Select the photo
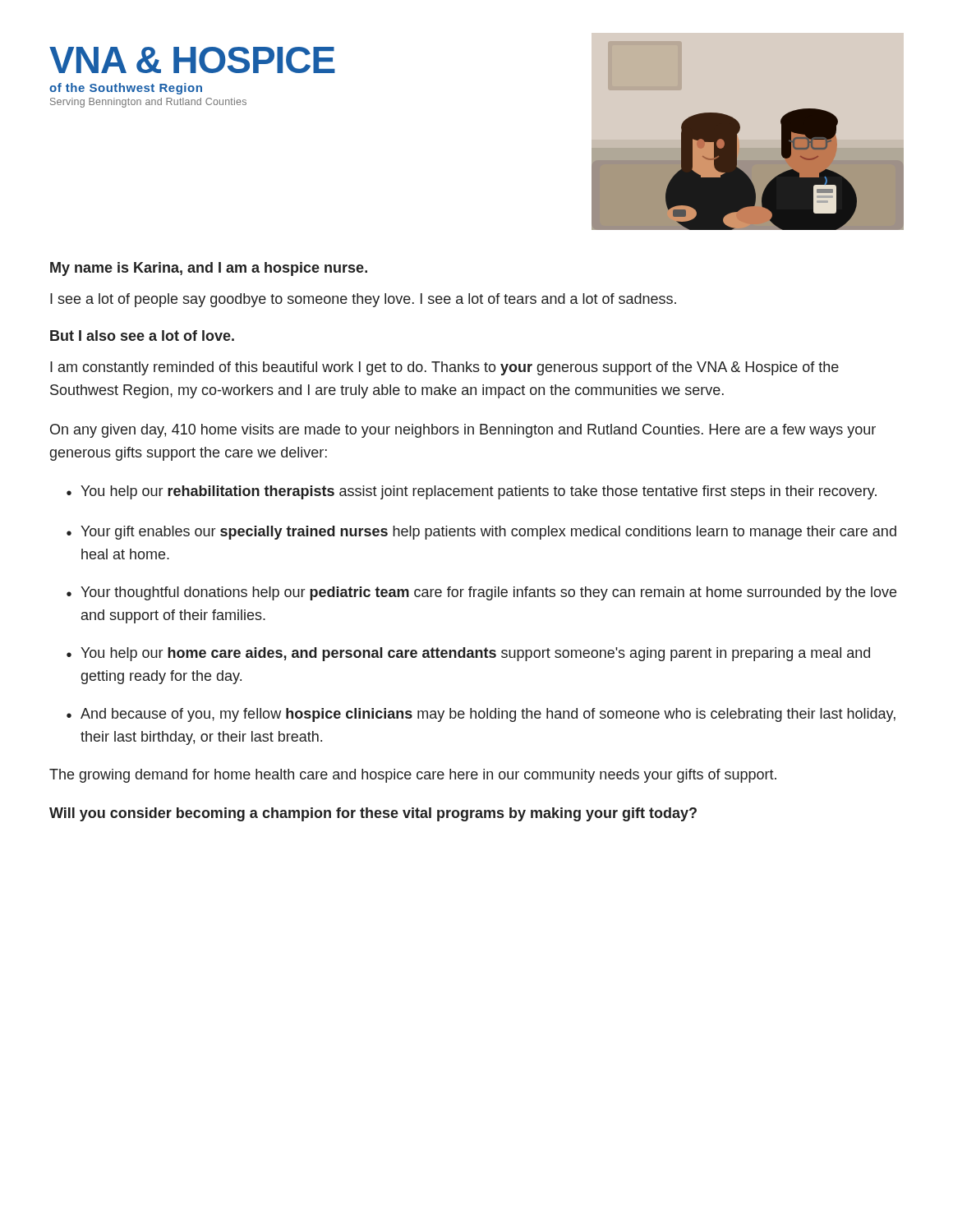Image resolution: width=953 pixels, height=1232 pixels. pyautogui.click(x=748, y=131)
